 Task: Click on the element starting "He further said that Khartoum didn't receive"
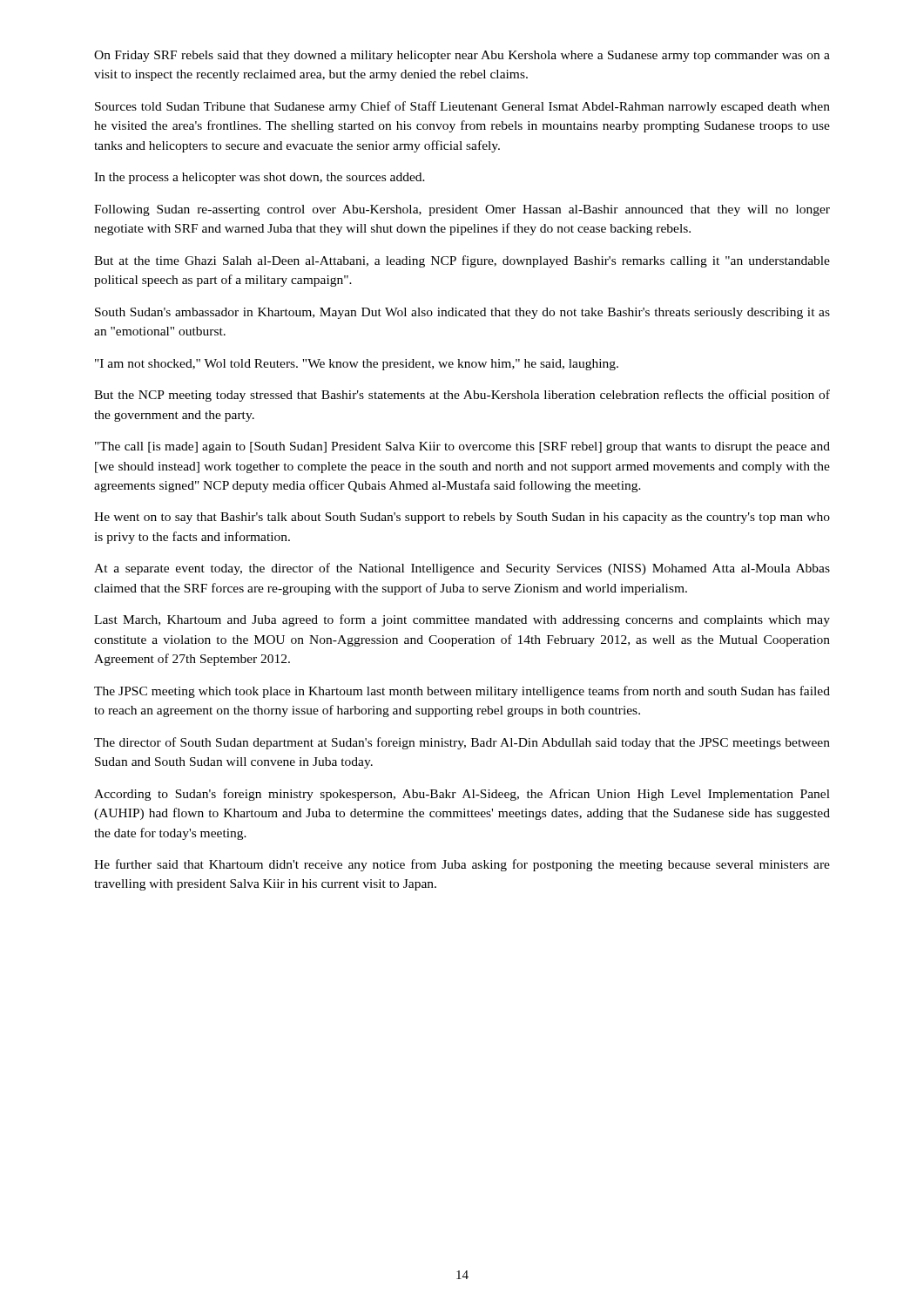[x=462, y=874]
